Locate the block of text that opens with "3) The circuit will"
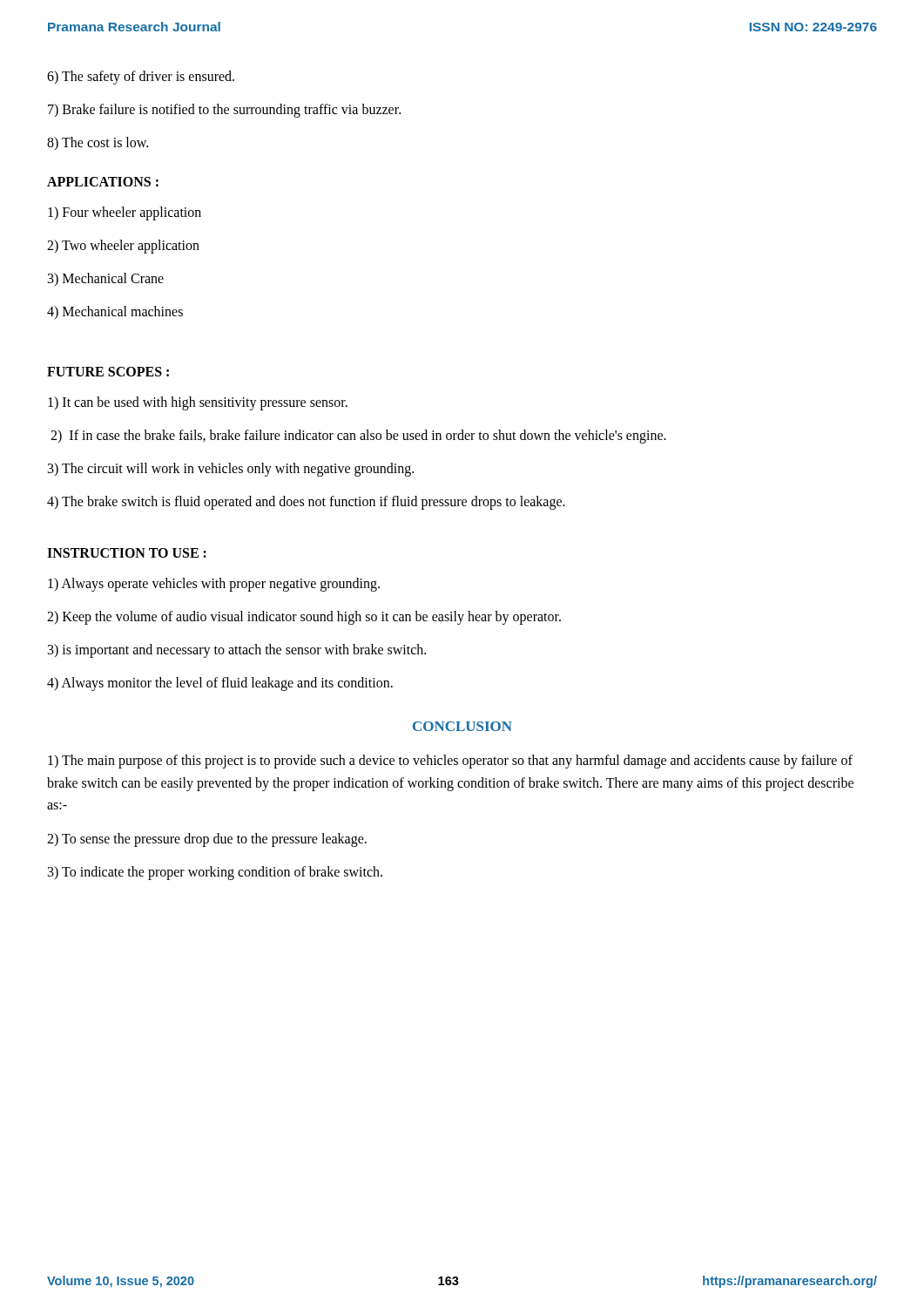Image resolution: width=924 pixels, height=1307 pixels. (x=231, y=468)
